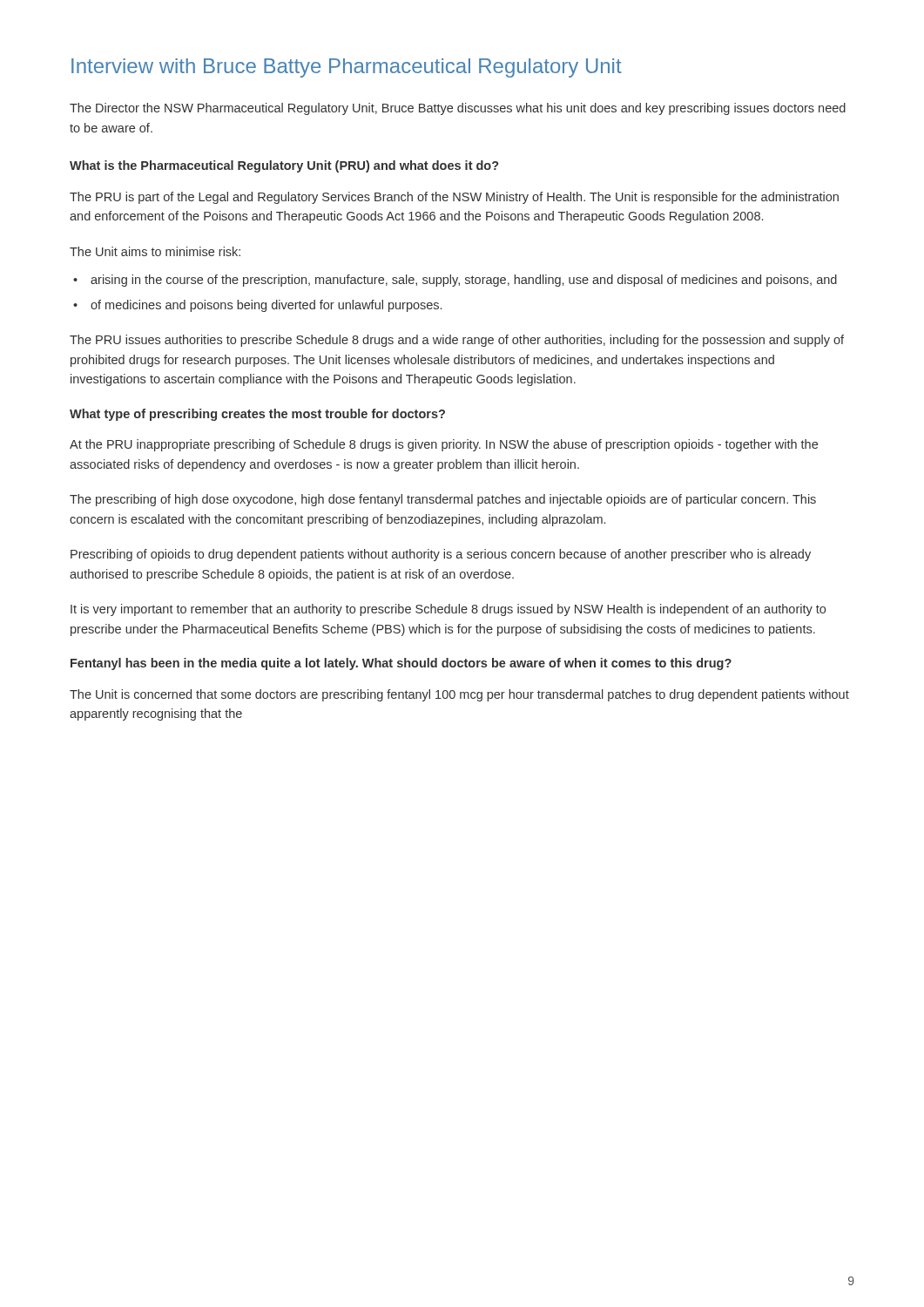This screenshot has height=1307, width=924.
Task: Navigate to the element starting "What type of prescribing creates"
Action: tap(257, 415)
